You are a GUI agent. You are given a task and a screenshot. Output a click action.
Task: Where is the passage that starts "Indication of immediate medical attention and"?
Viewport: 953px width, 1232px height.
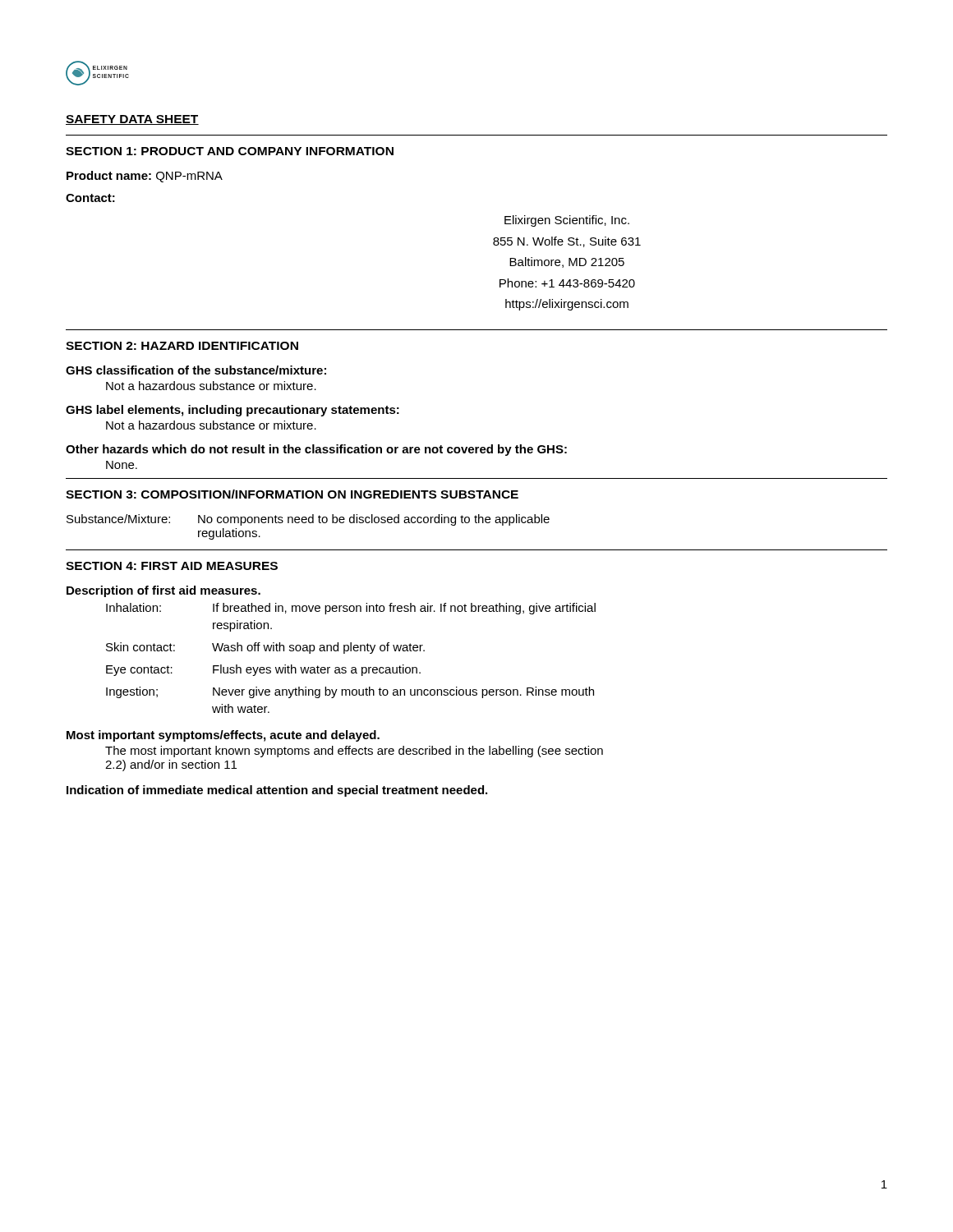(476, 790)
